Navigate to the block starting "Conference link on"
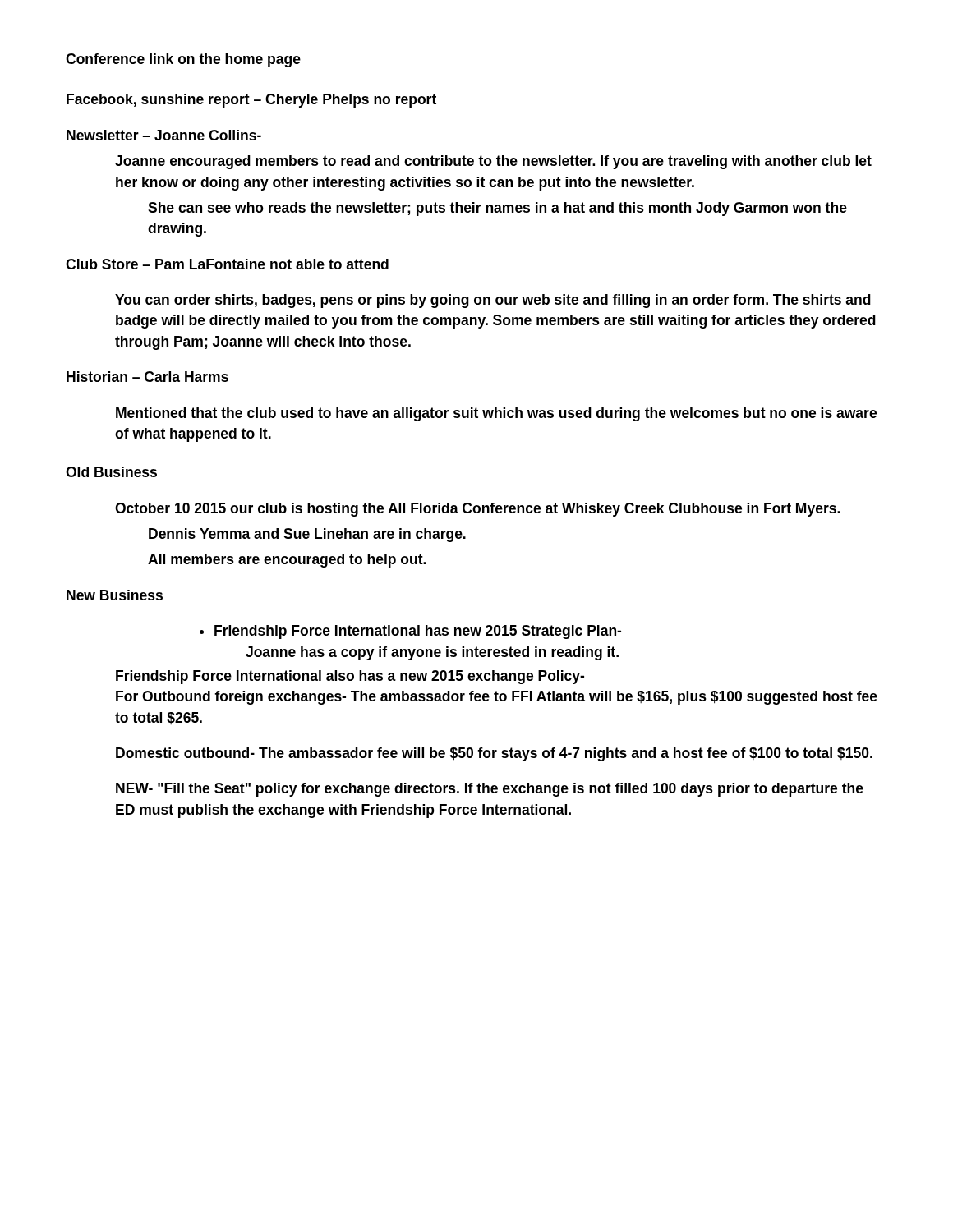 183,60
